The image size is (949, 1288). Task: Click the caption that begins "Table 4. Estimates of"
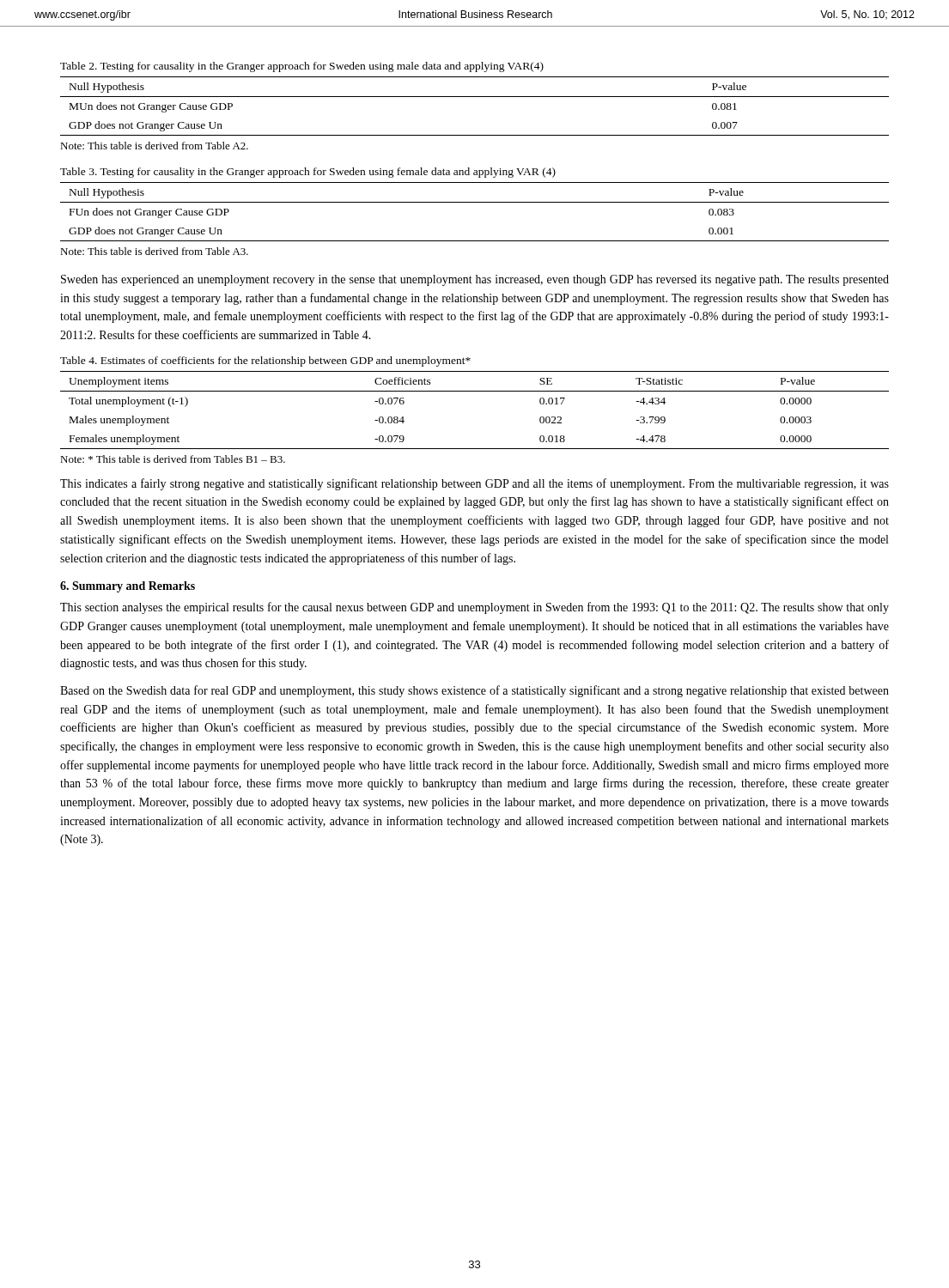click(x=265, y=360)
